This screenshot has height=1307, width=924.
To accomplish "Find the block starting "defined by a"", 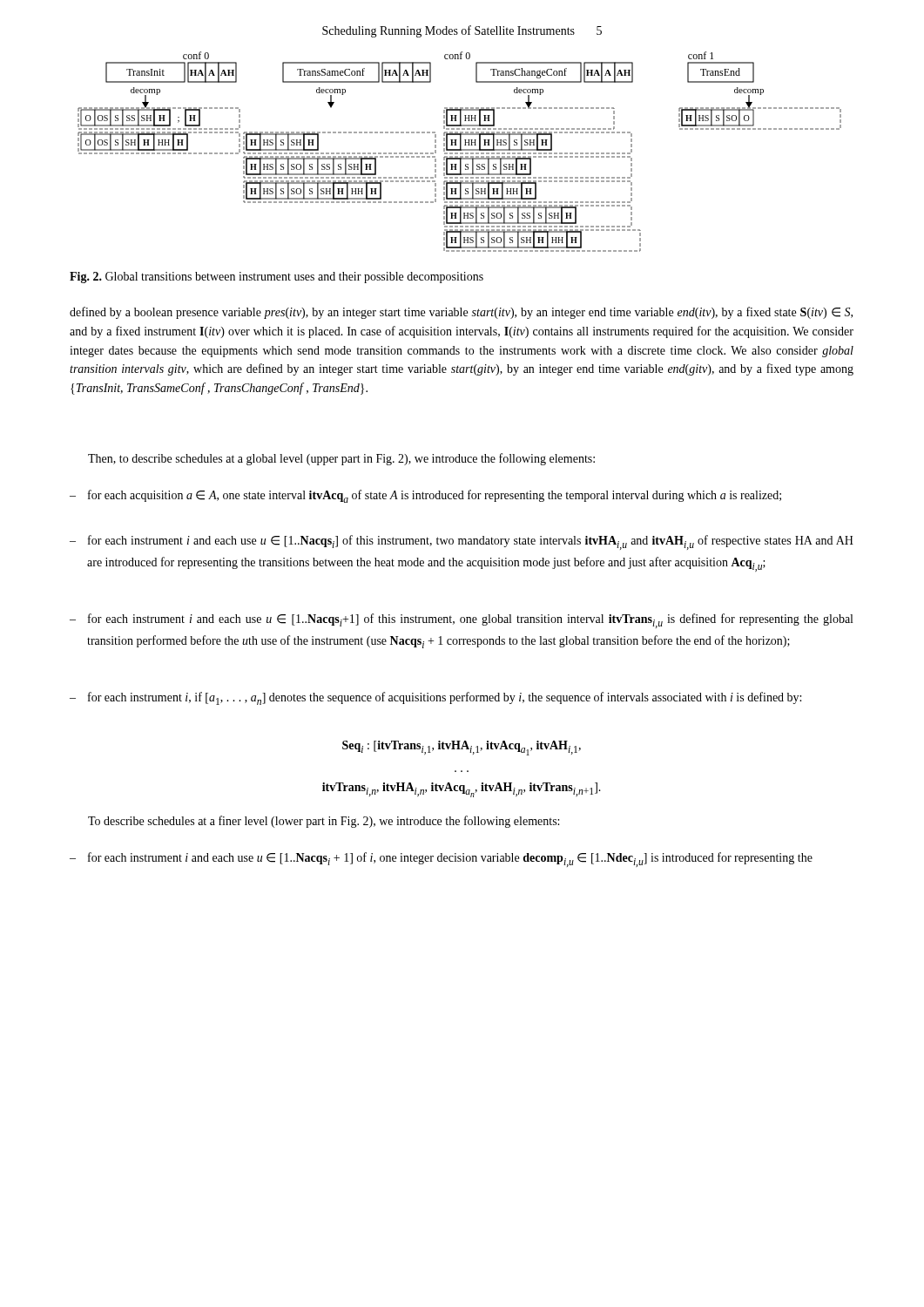I will 462,351.
